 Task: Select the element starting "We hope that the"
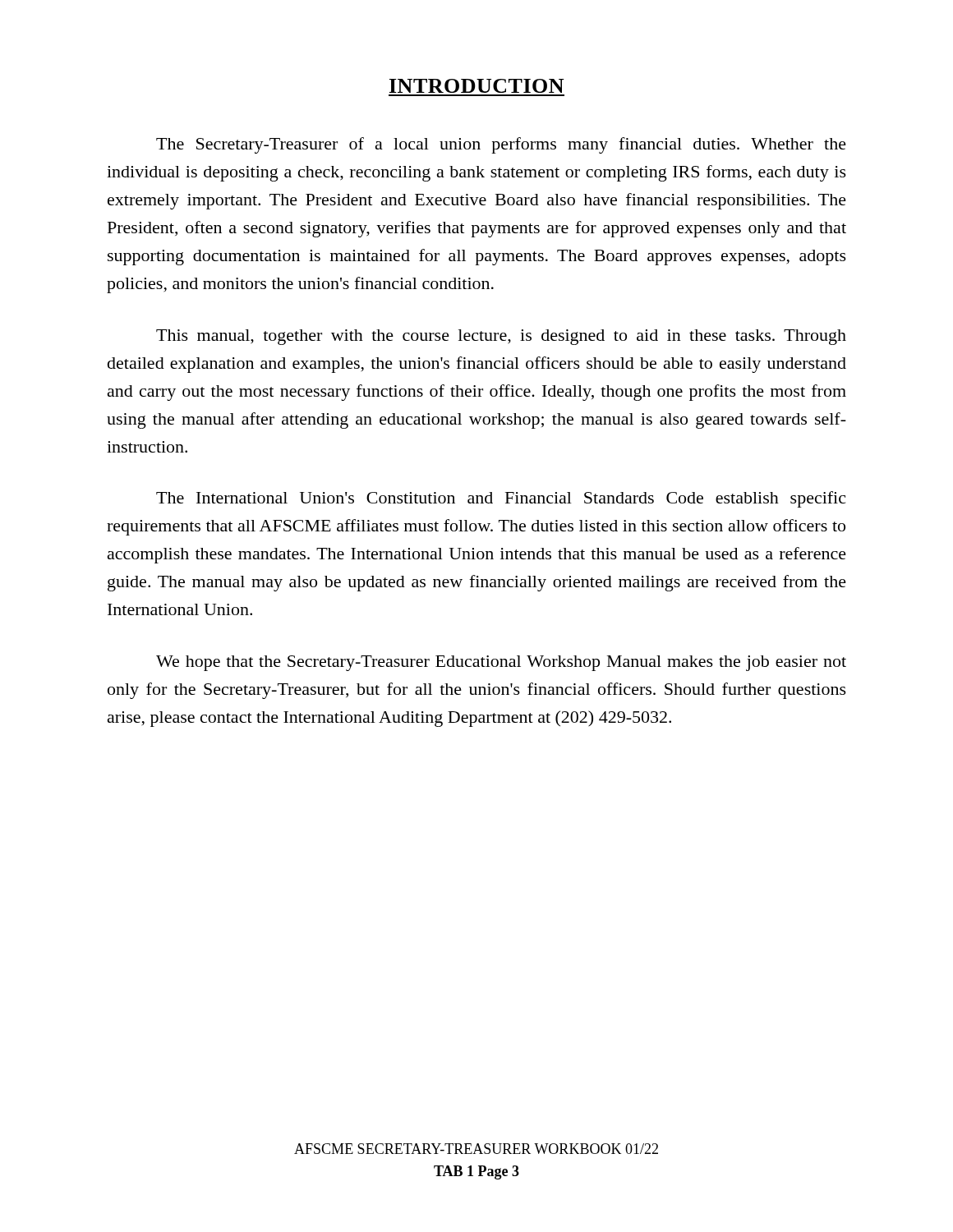(476, 688)
